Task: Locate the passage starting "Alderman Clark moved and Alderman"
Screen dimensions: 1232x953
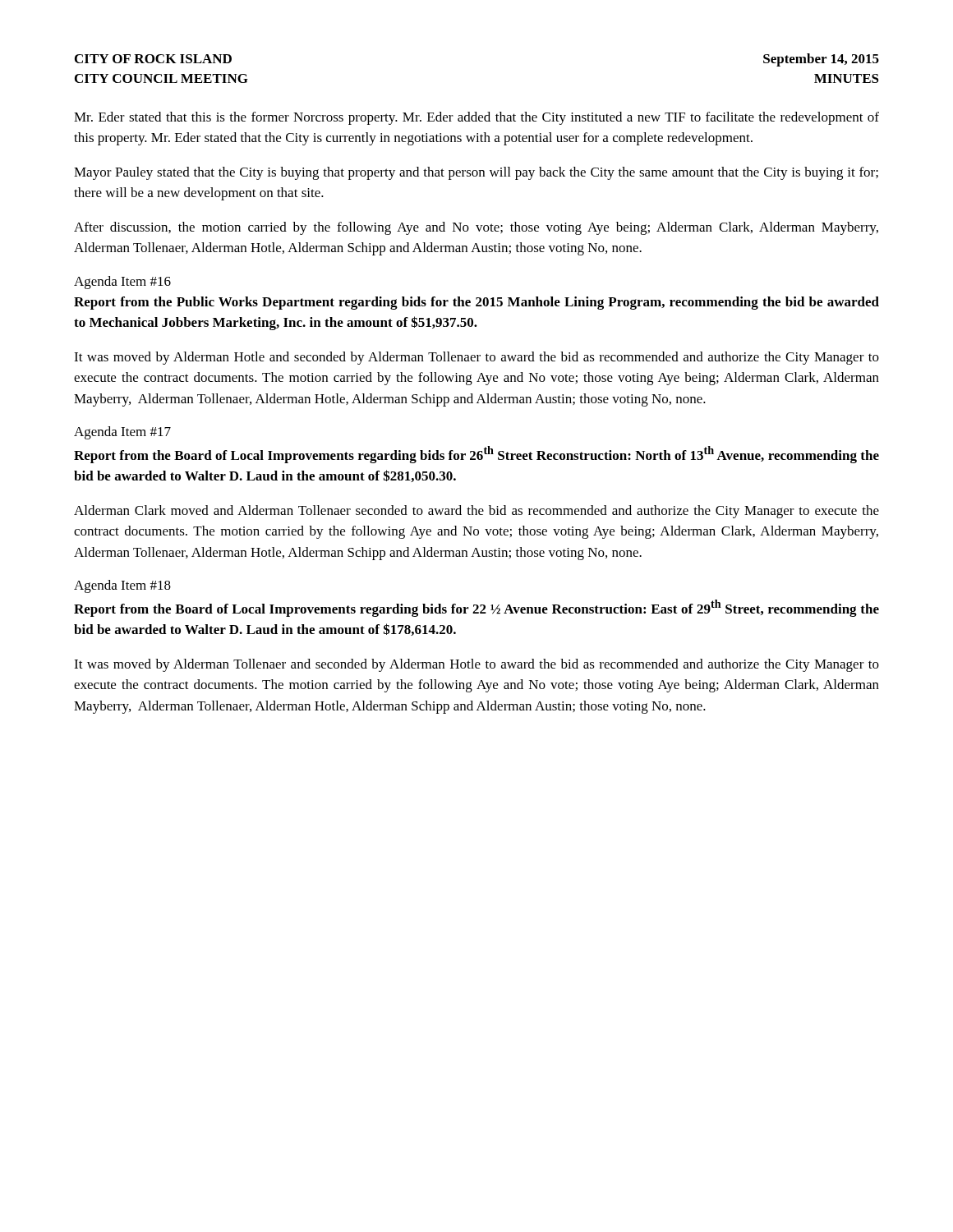Action: pos(476,531)
